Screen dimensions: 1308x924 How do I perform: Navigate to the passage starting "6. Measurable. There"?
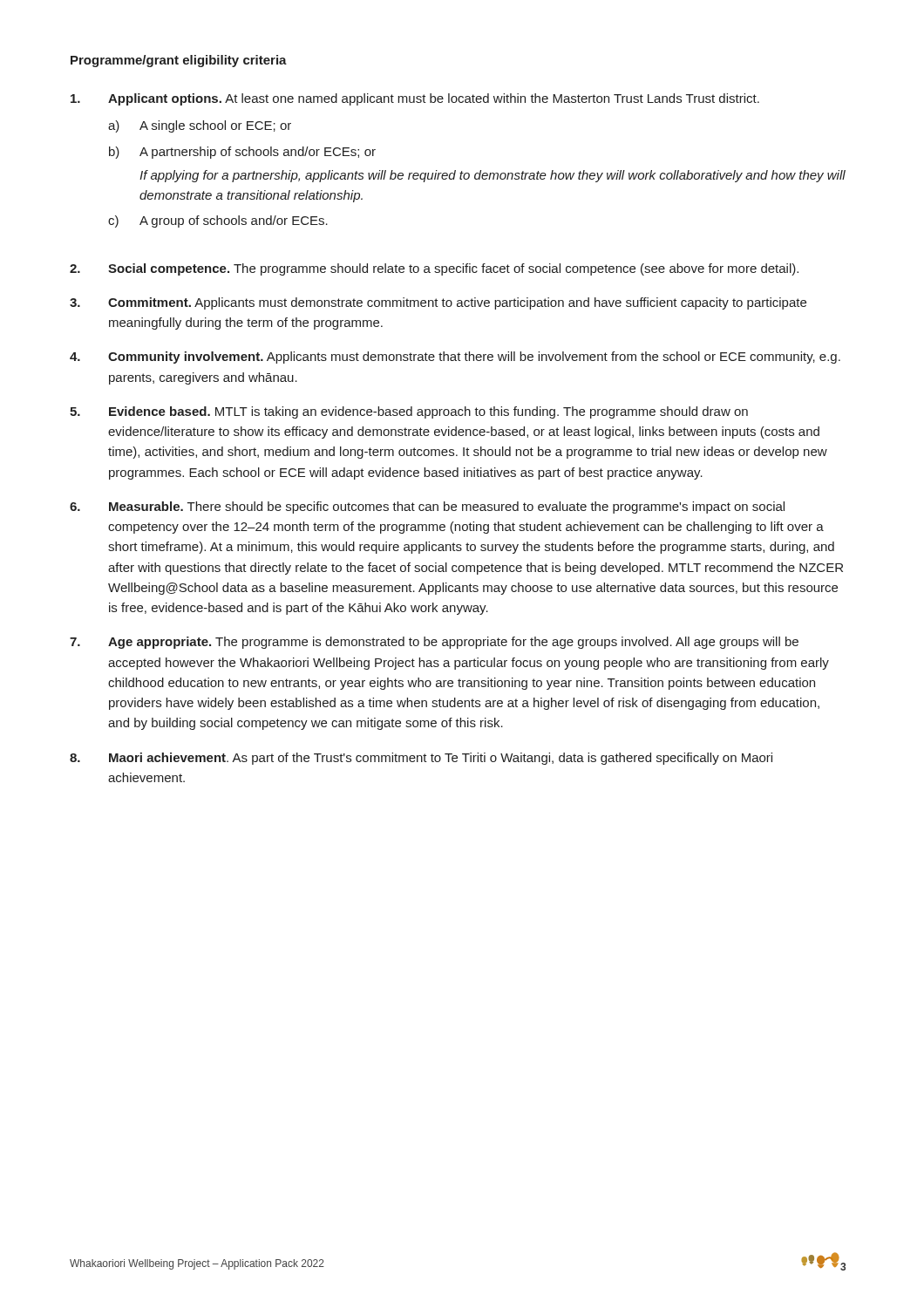[x=458, y=557]
